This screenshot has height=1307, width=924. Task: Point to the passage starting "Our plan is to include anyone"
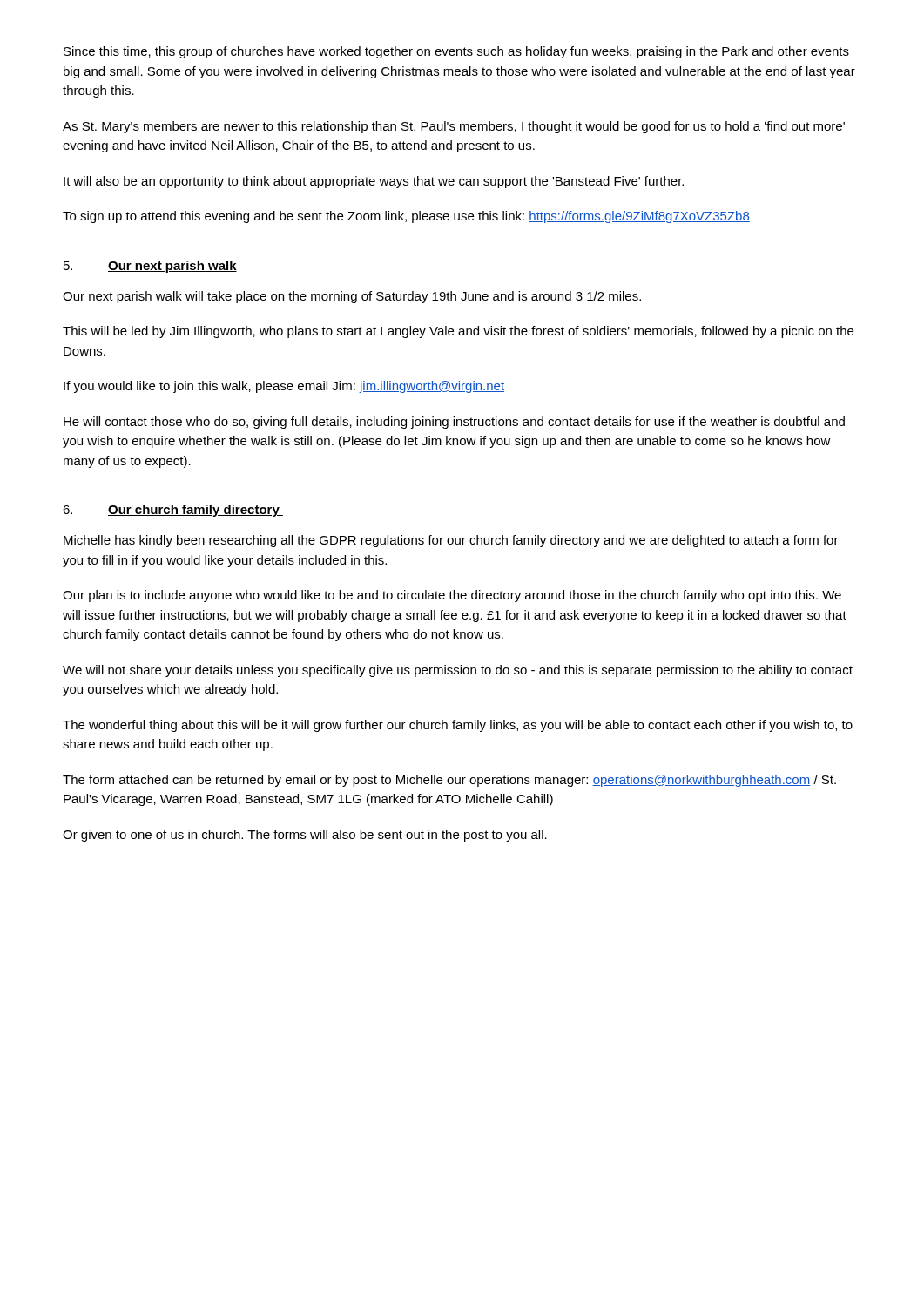(x=462, y=615)
